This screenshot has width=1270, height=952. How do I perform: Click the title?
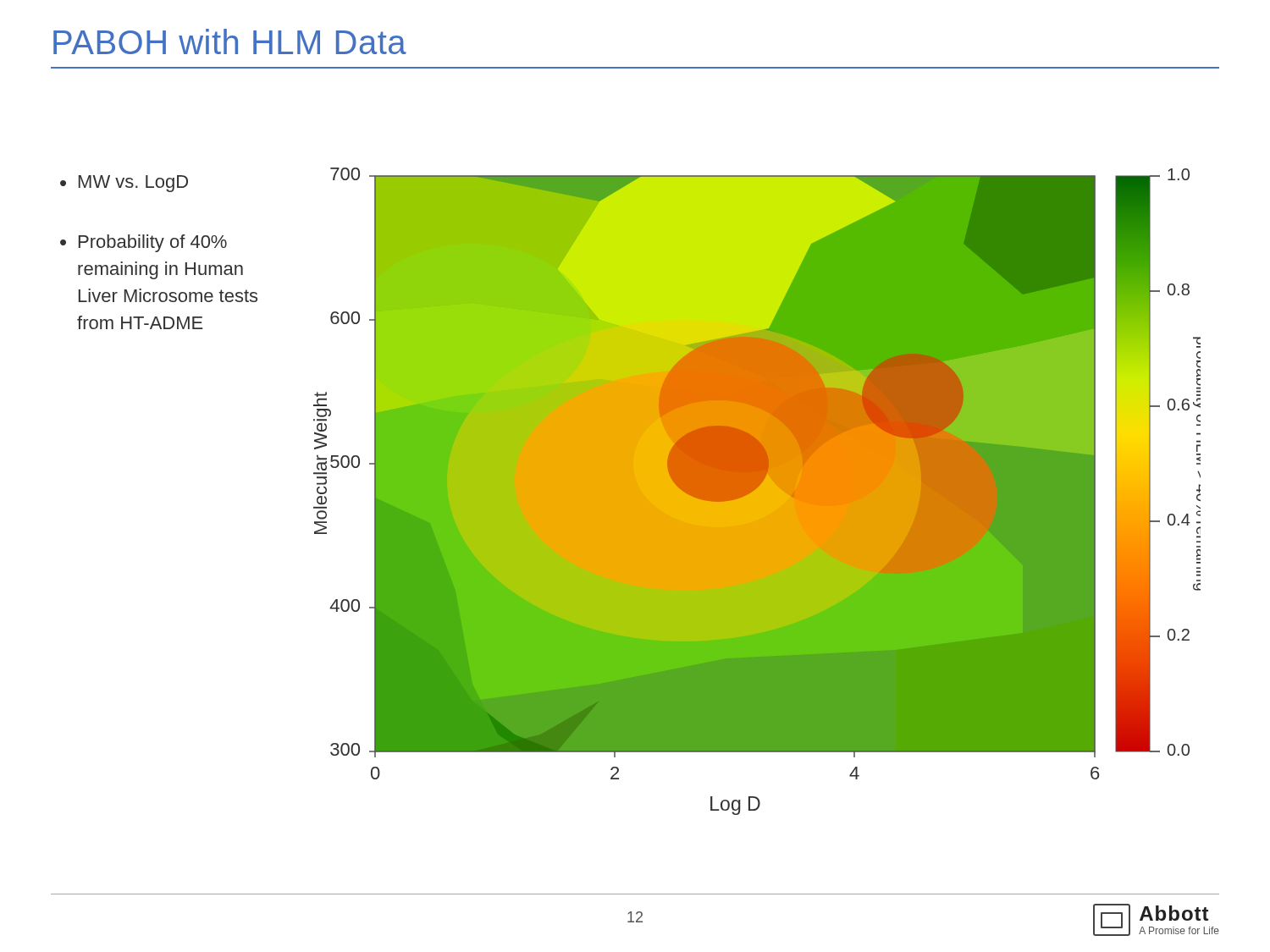click(635, 46)
